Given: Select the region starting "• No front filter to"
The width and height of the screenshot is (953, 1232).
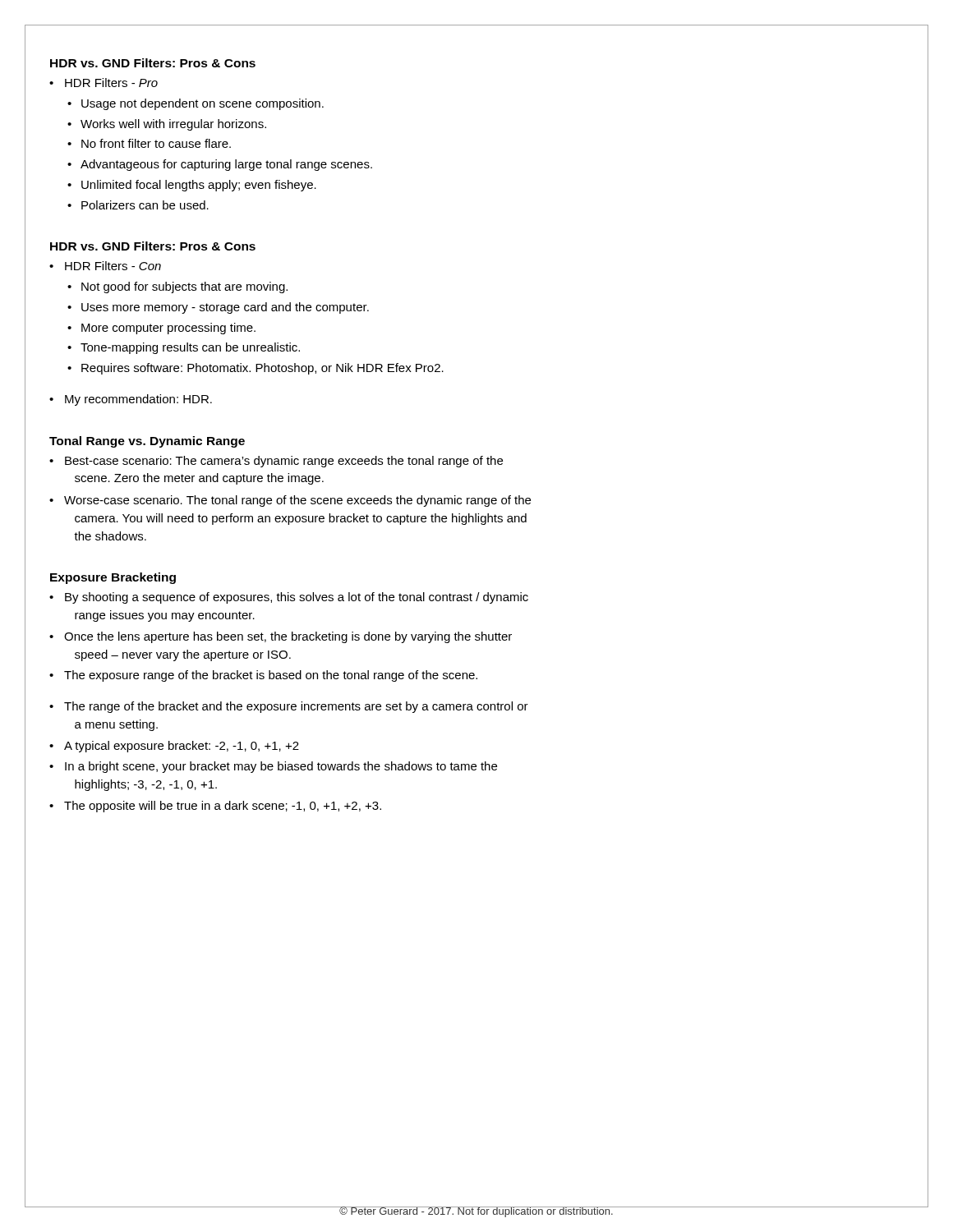Looking at the screenshot, I should pos(149,143).
